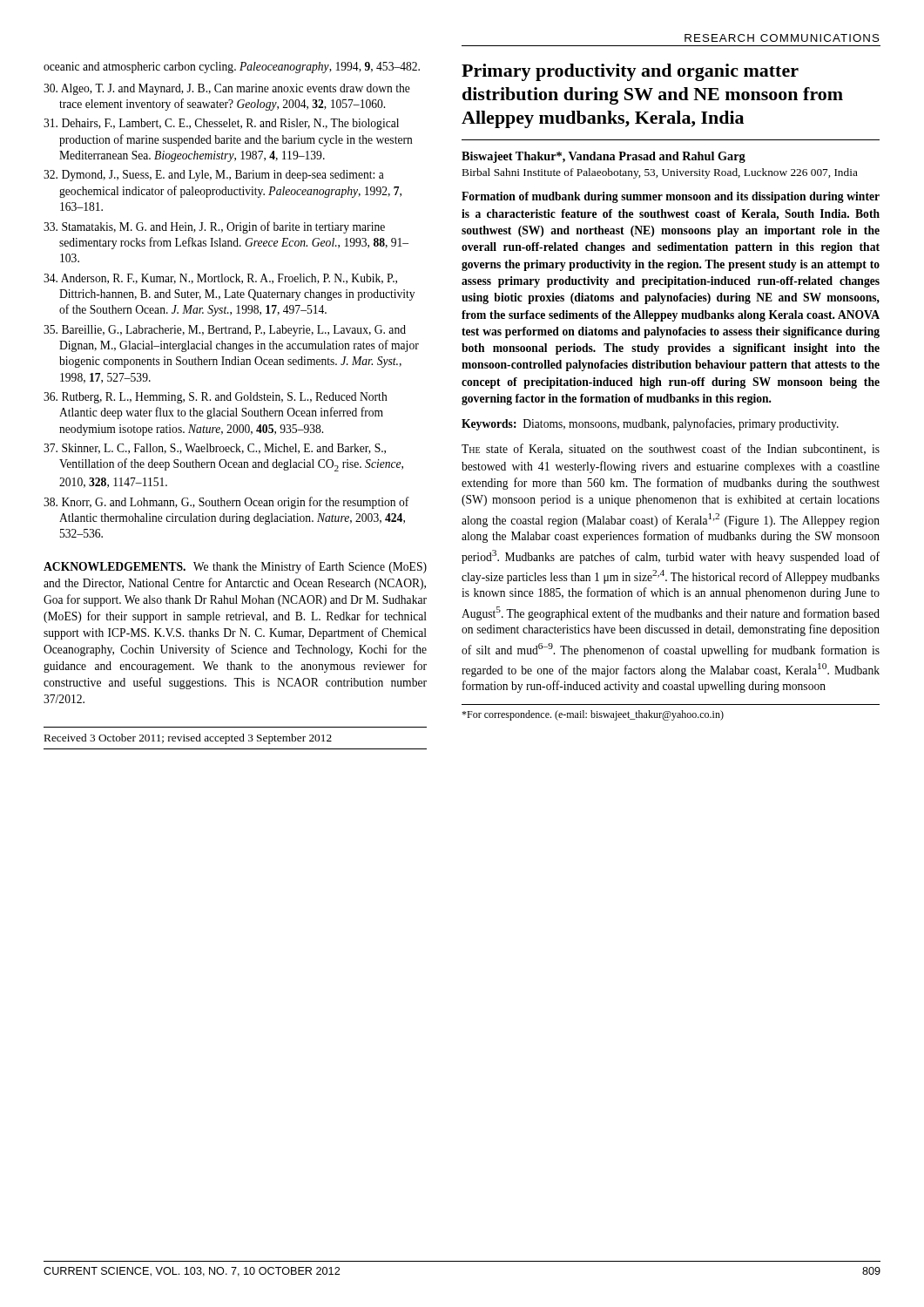The height and width of the screenshot is (1307, 924).
Task: Select the text starting "34. Anderson, R. F., Kumar, N., Mortlock,"
Action: tap(229, 294)
